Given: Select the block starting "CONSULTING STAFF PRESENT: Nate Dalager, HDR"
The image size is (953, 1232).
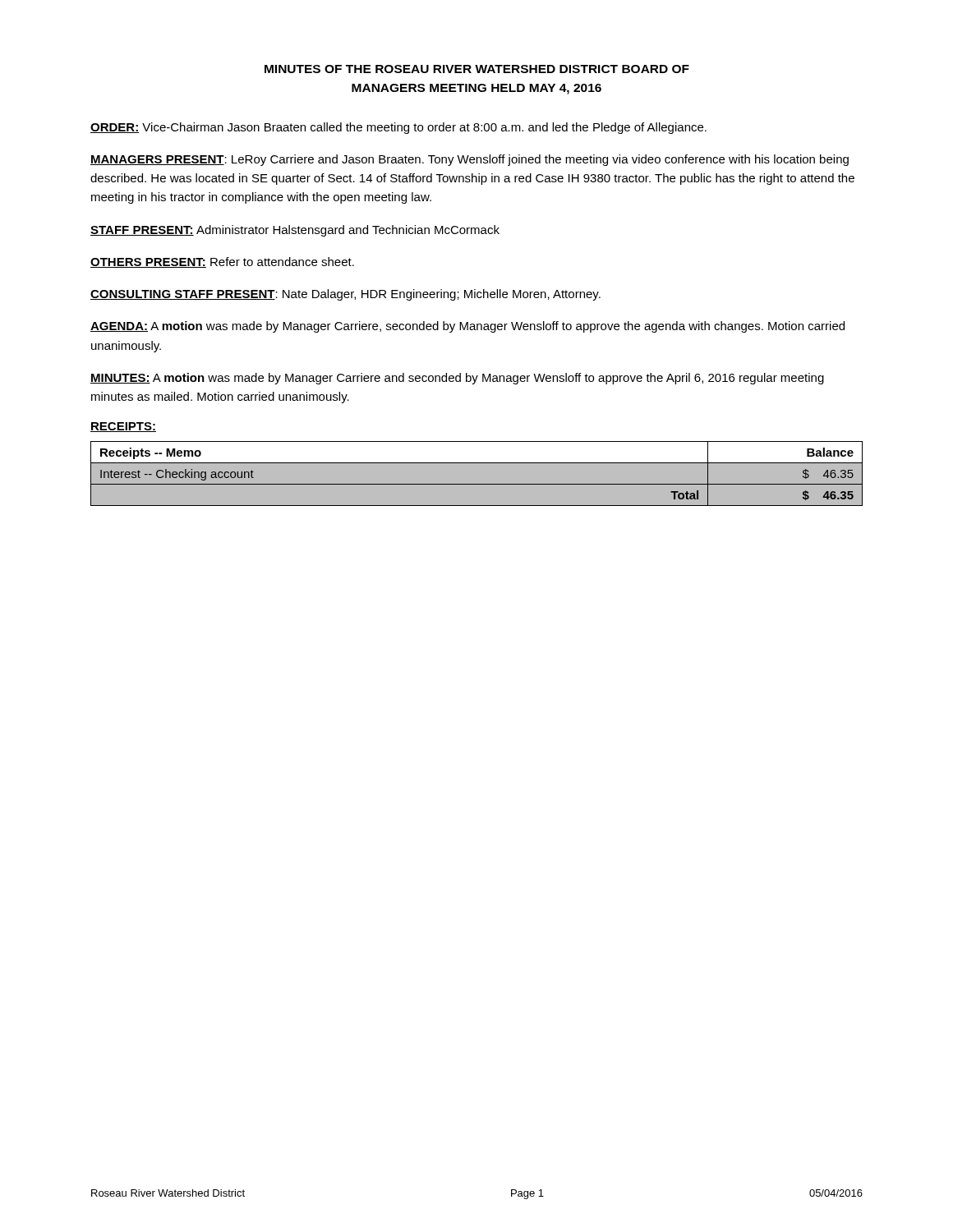Looking at the screenshot, I should pyautogui.click(x=346, y=294).
